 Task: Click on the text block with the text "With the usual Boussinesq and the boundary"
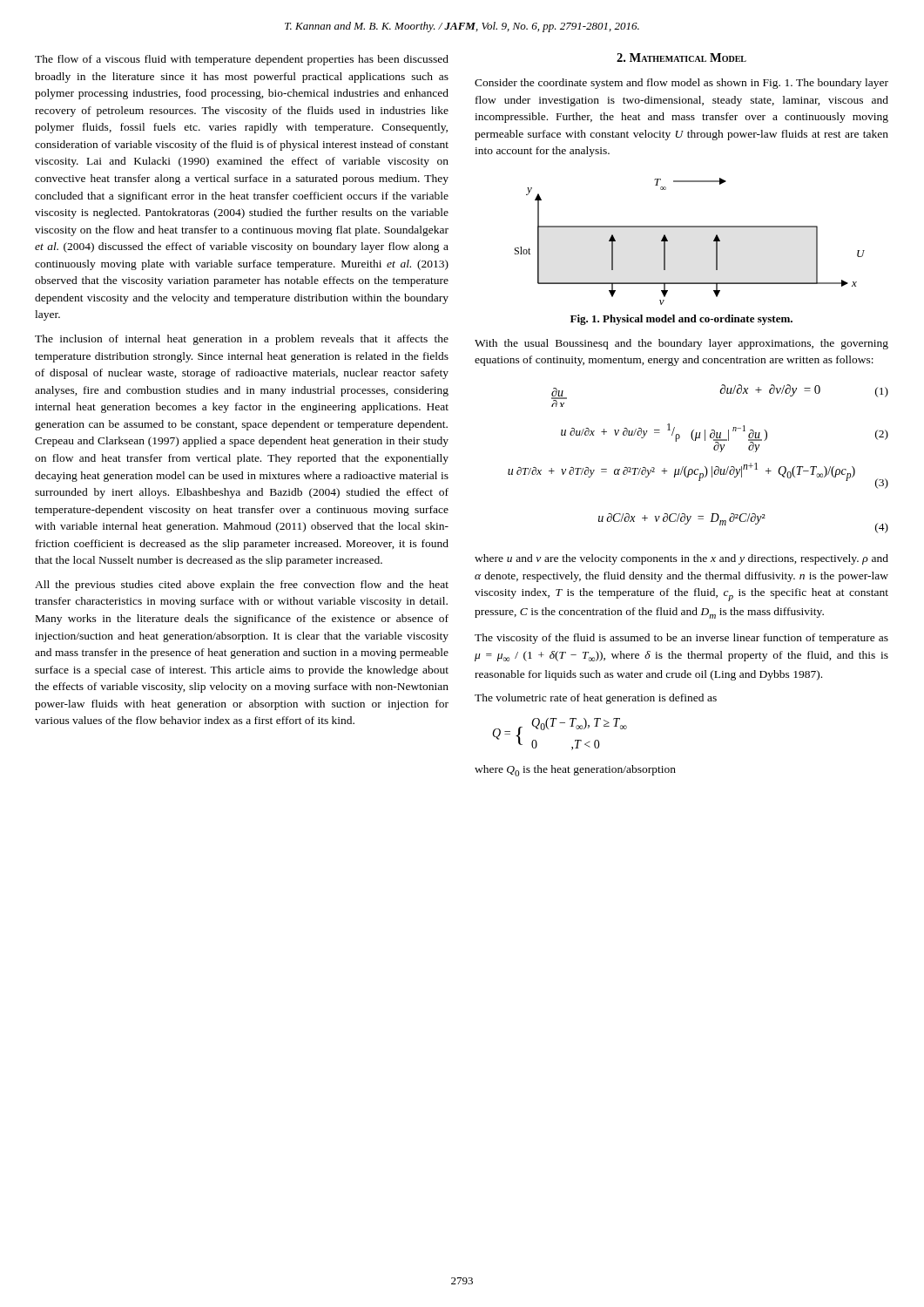[681, 352]
